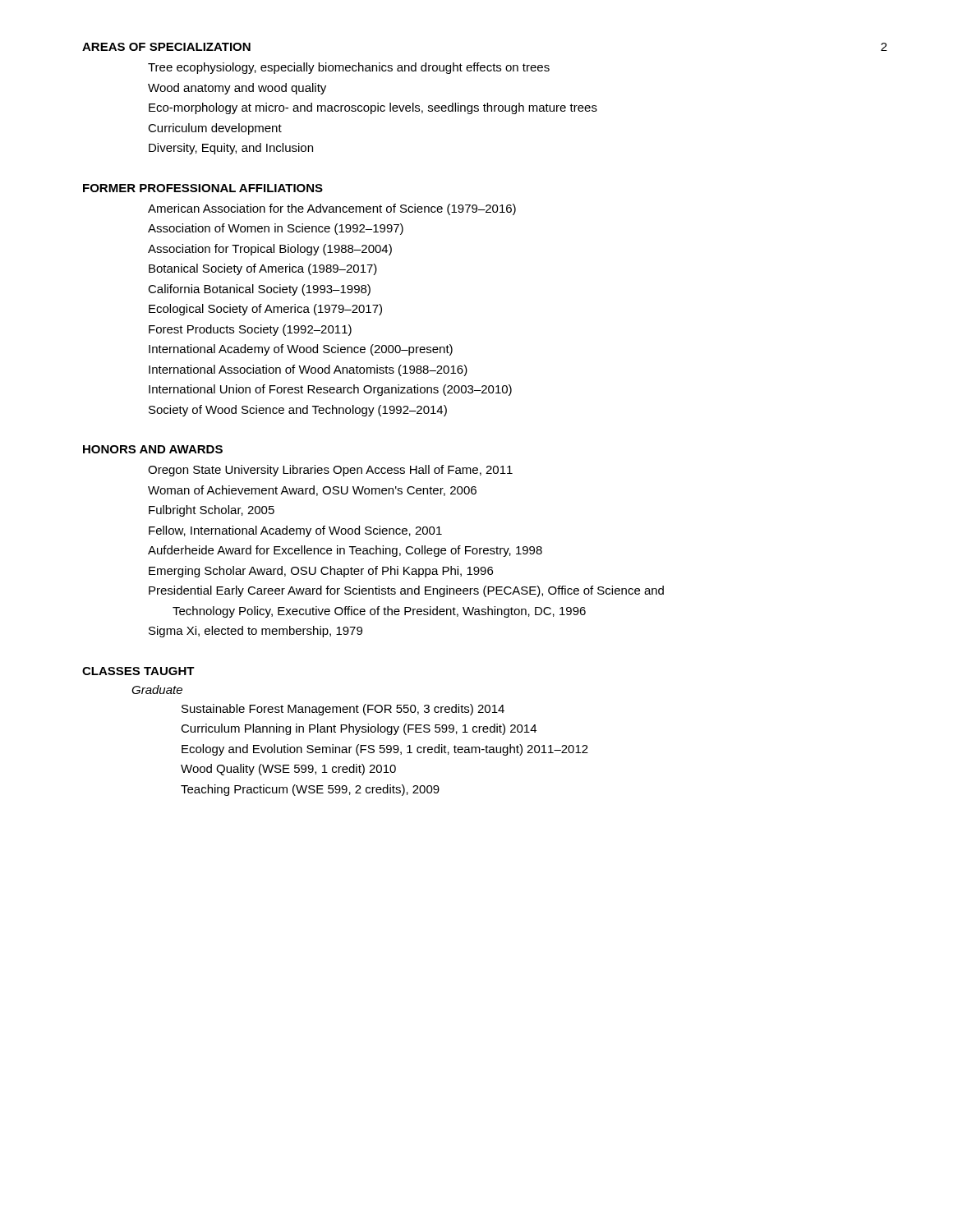Select the text starting "Woman of Achievement"

pos(312,490)
